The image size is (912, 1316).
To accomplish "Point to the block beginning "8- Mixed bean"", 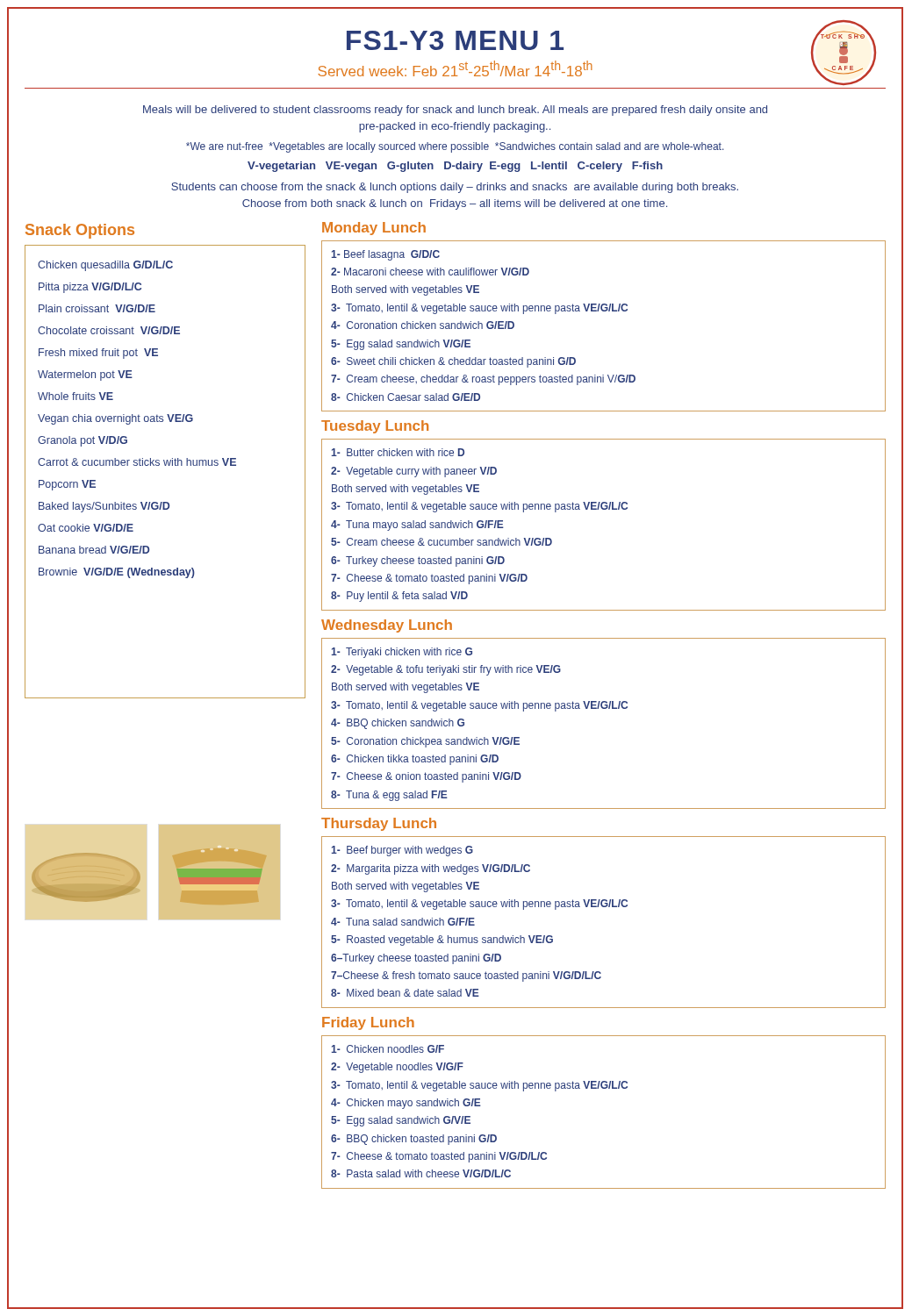I will point(405,993).
